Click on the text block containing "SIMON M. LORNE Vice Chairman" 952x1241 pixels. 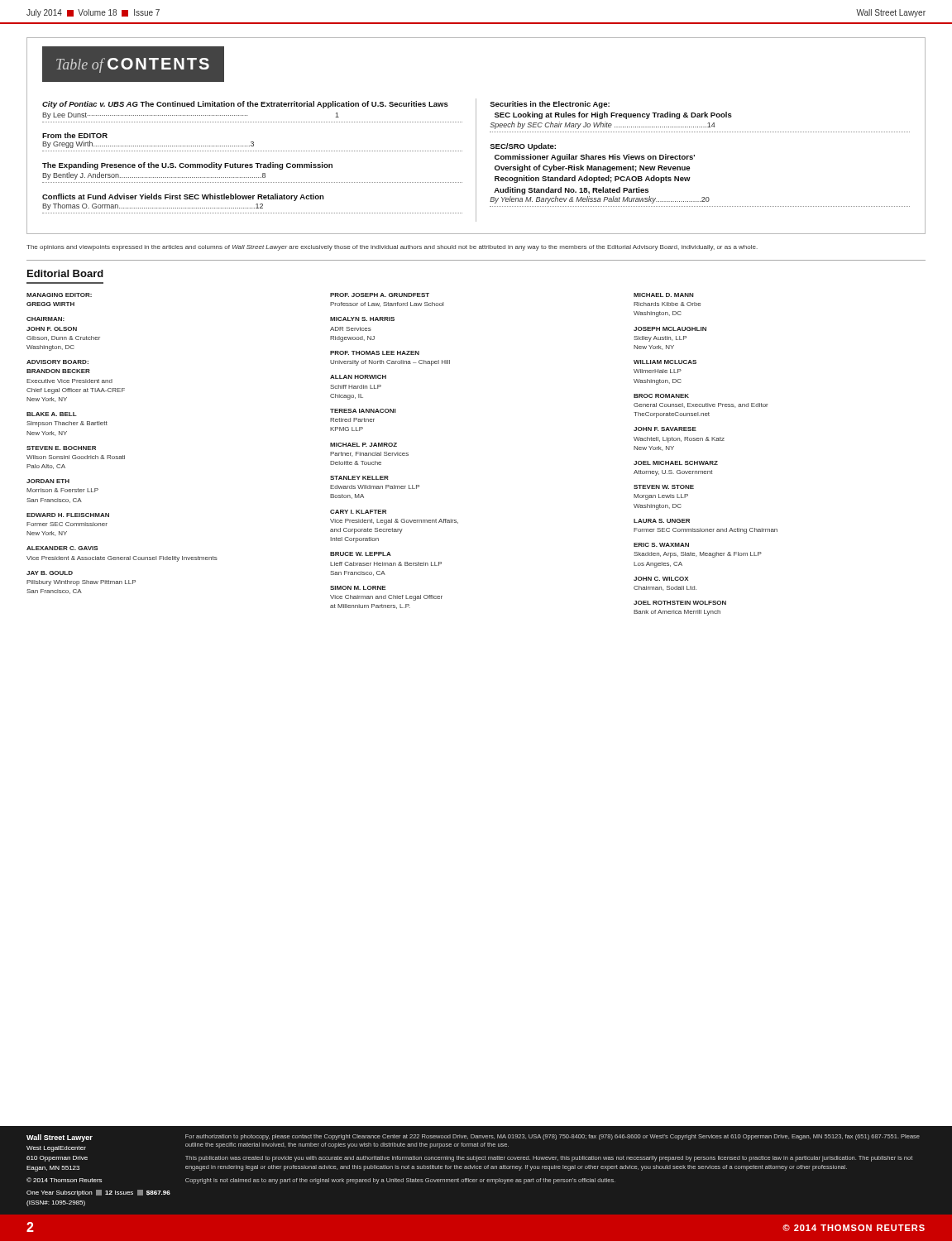pos(358,588)
